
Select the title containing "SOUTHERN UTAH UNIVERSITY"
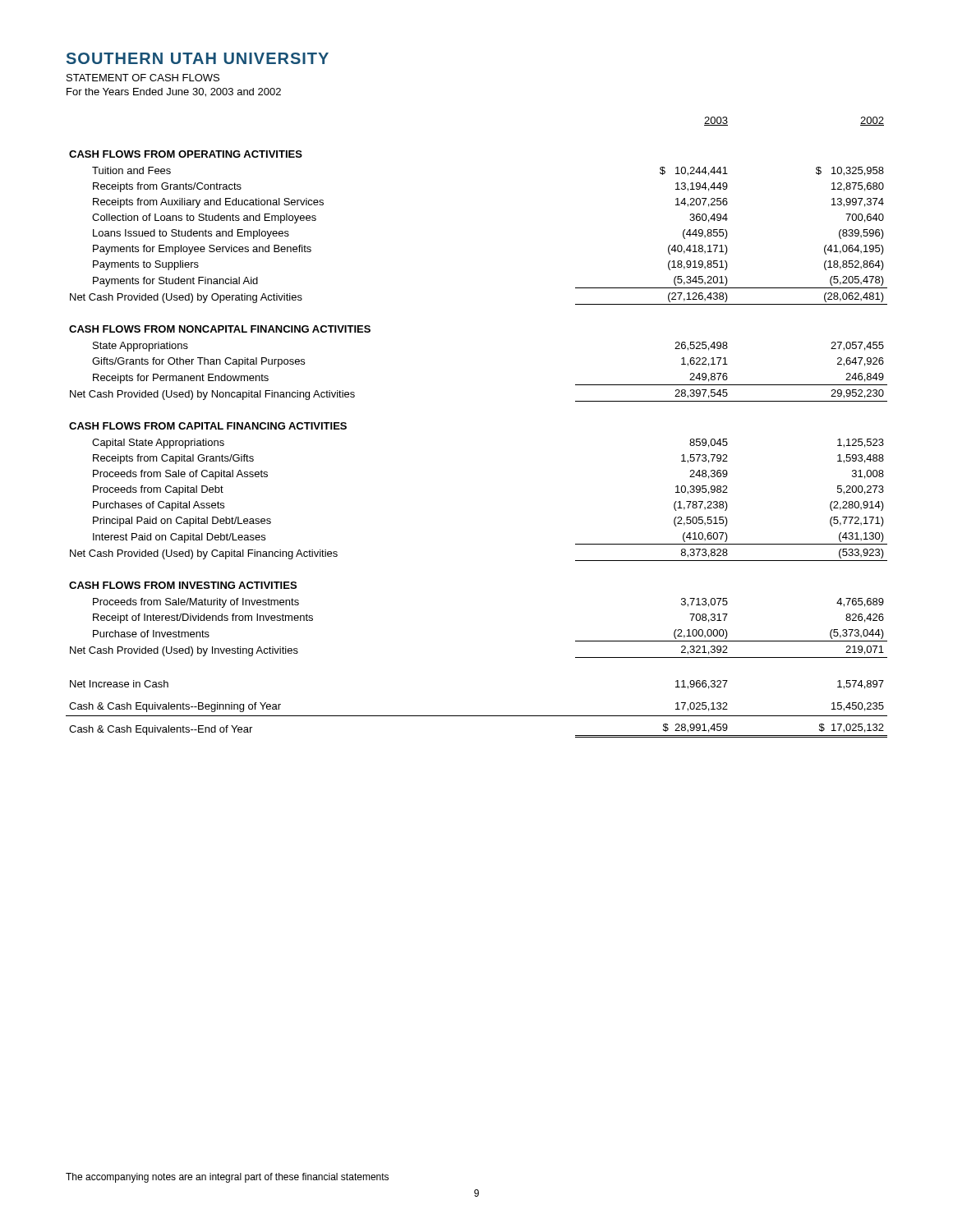pos(198,59)
